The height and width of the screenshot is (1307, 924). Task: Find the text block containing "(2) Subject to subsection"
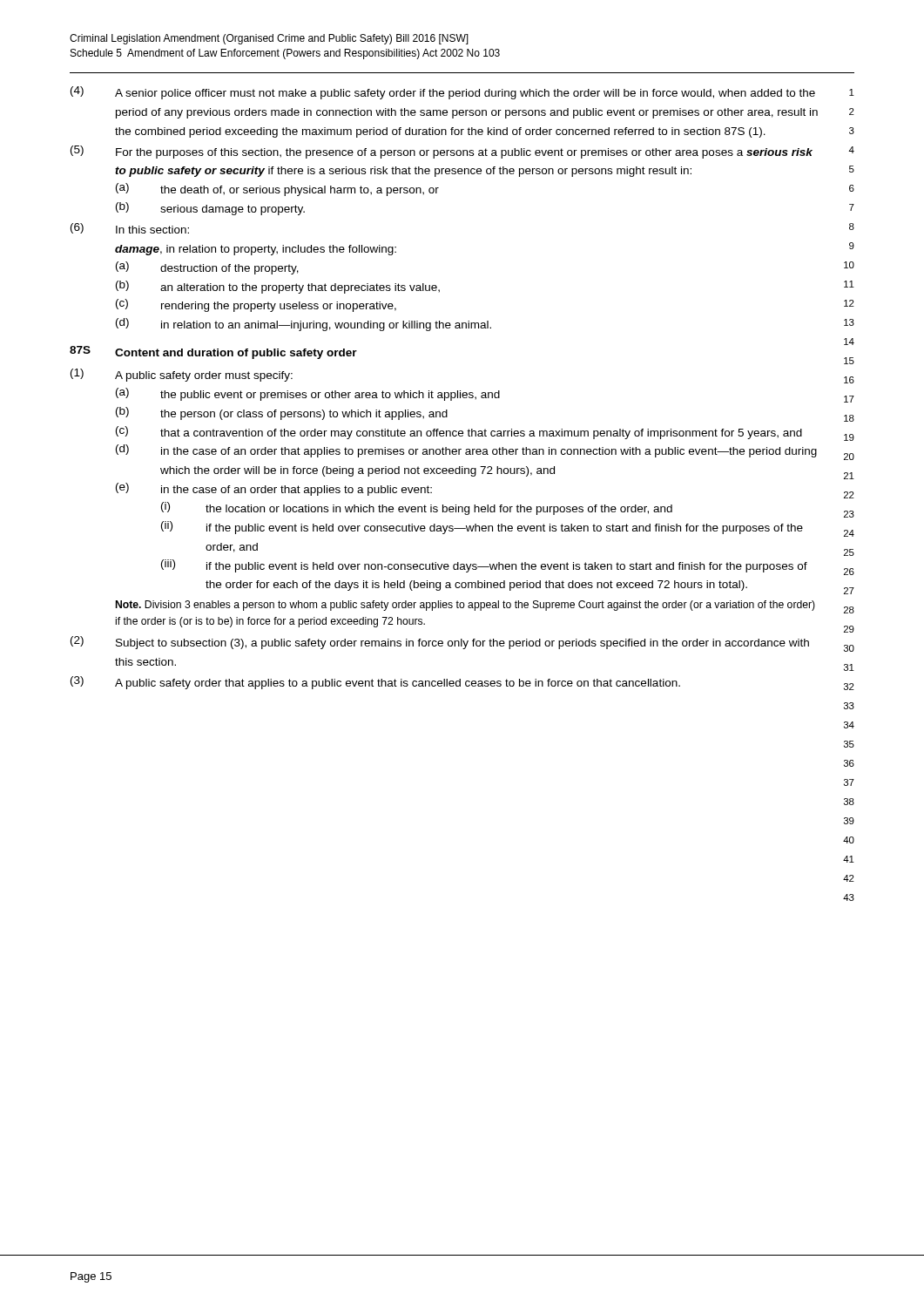click(x=445, y=653)
